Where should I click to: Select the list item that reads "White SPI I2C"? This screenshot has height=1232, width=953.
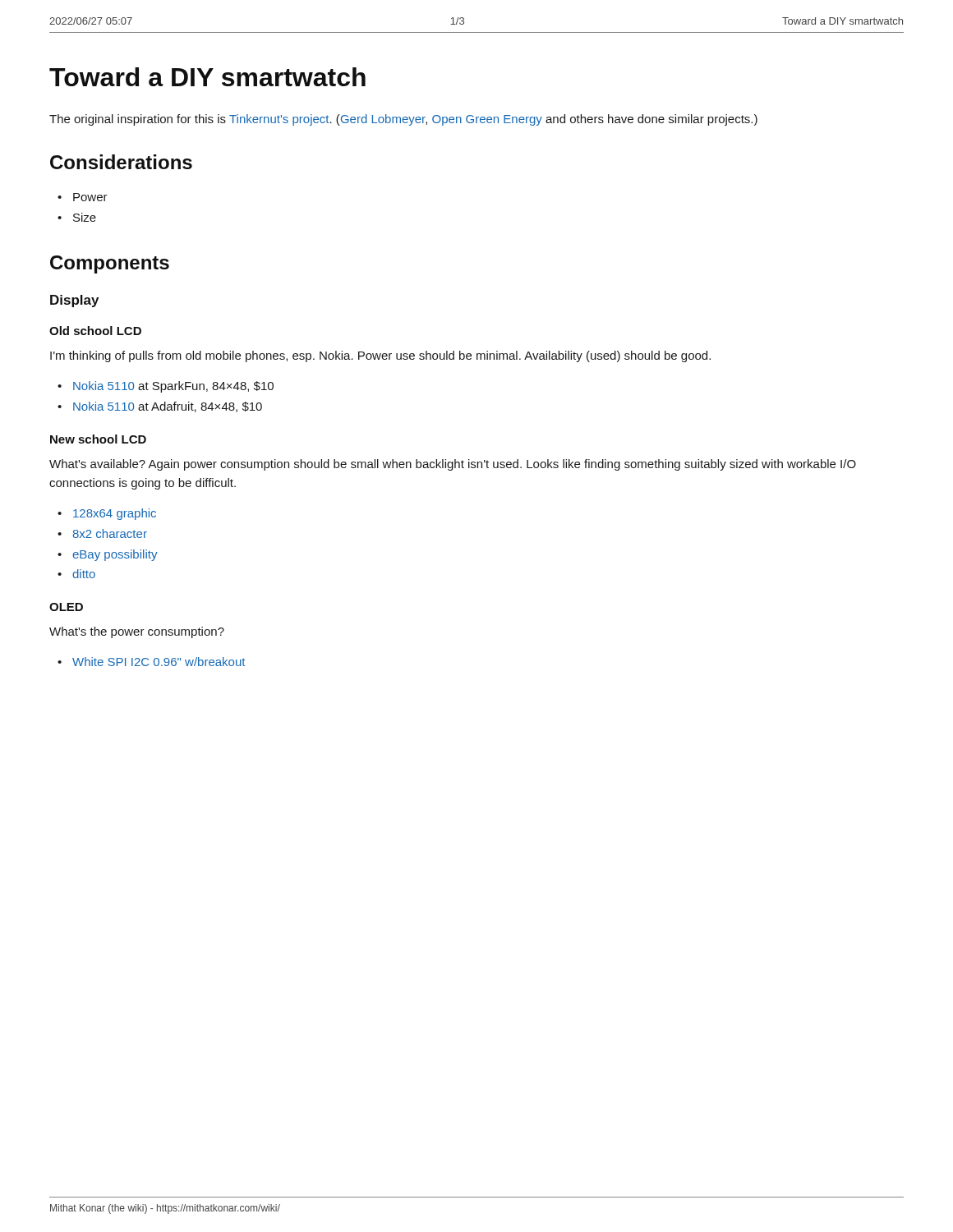pos(159,662)
